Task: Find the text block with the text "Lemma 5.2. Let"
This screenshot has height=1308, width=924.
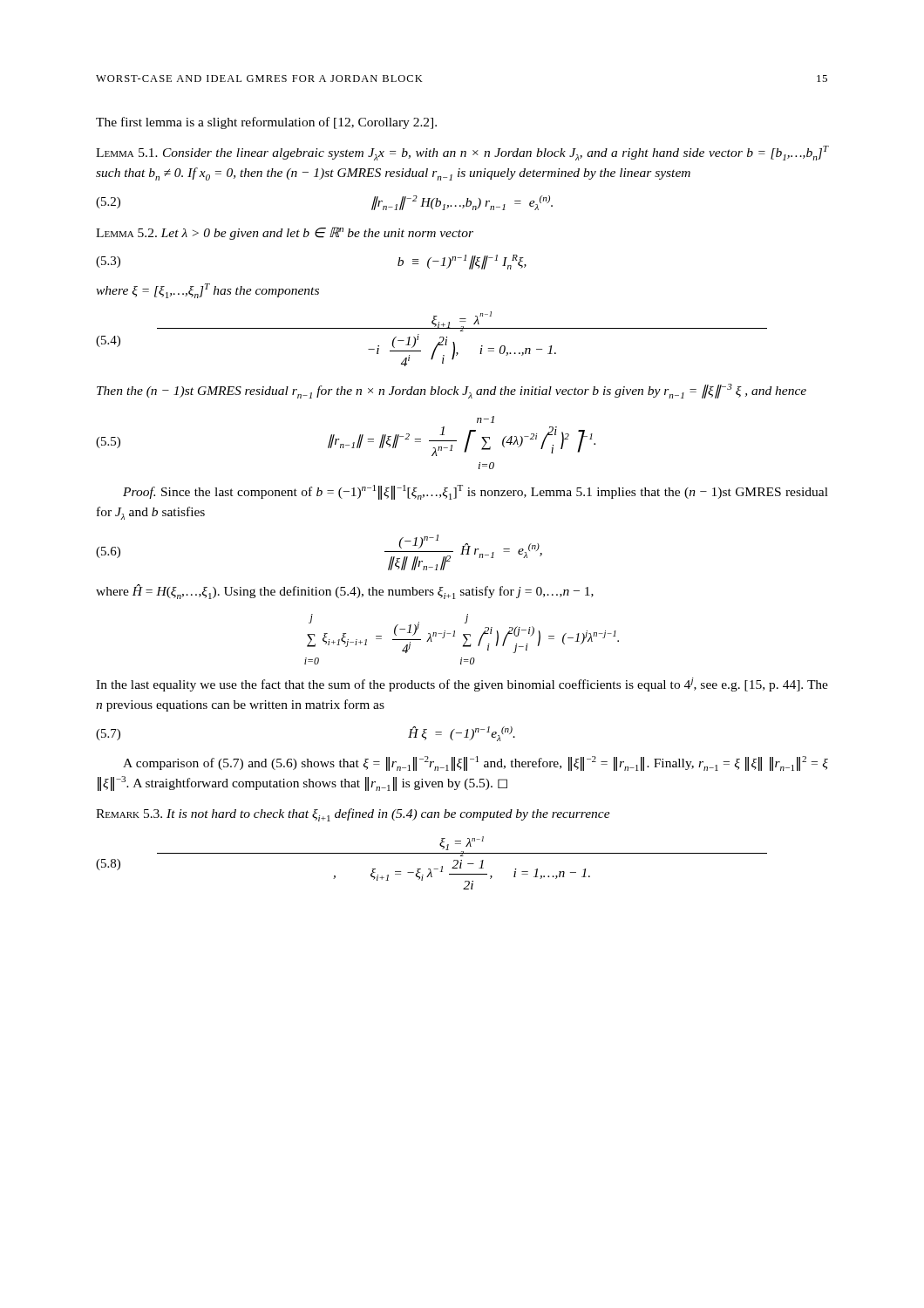Action: point(462,232)
